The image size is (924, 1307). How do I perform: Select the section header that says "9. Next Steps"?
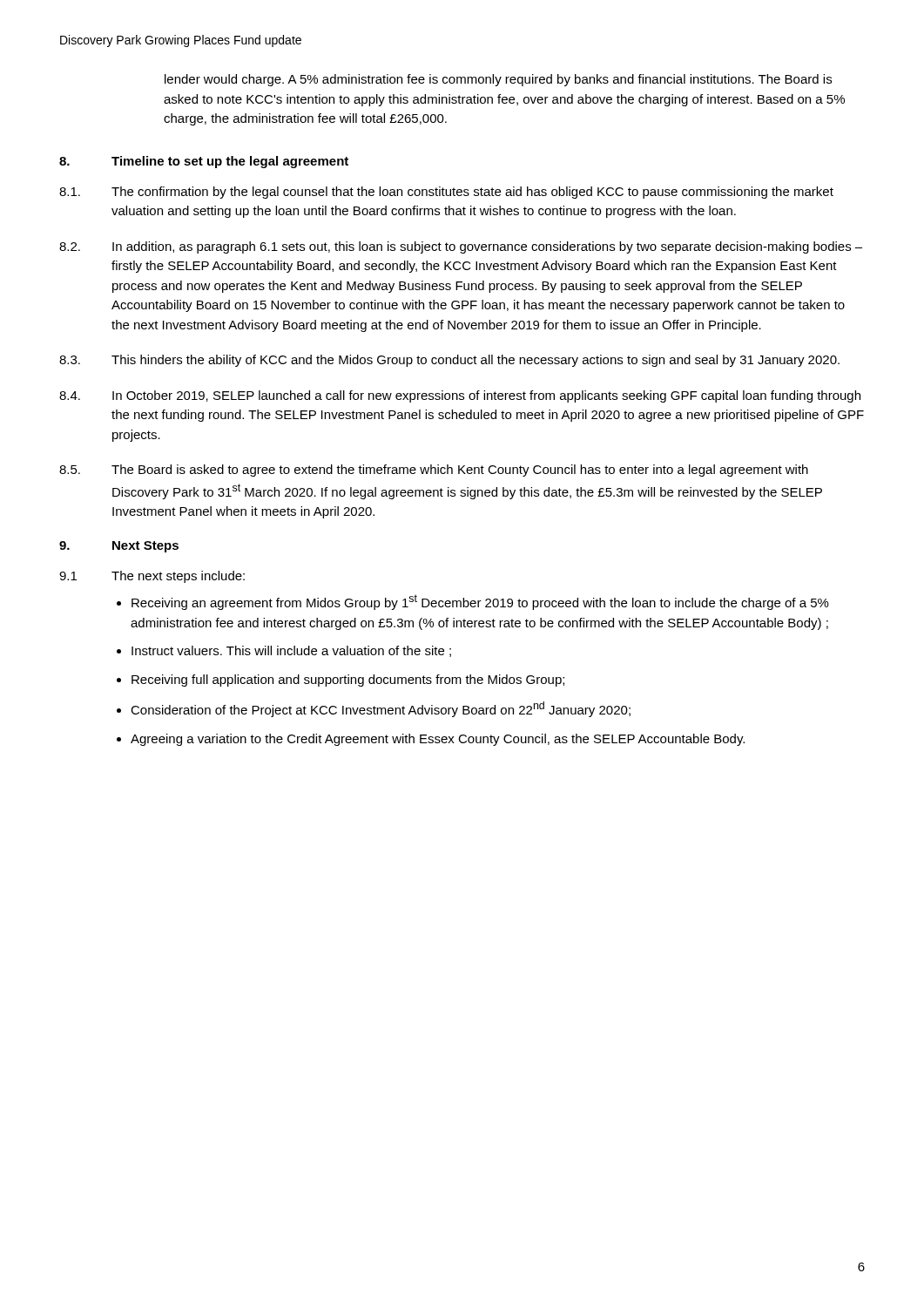[x=119, y=545]
